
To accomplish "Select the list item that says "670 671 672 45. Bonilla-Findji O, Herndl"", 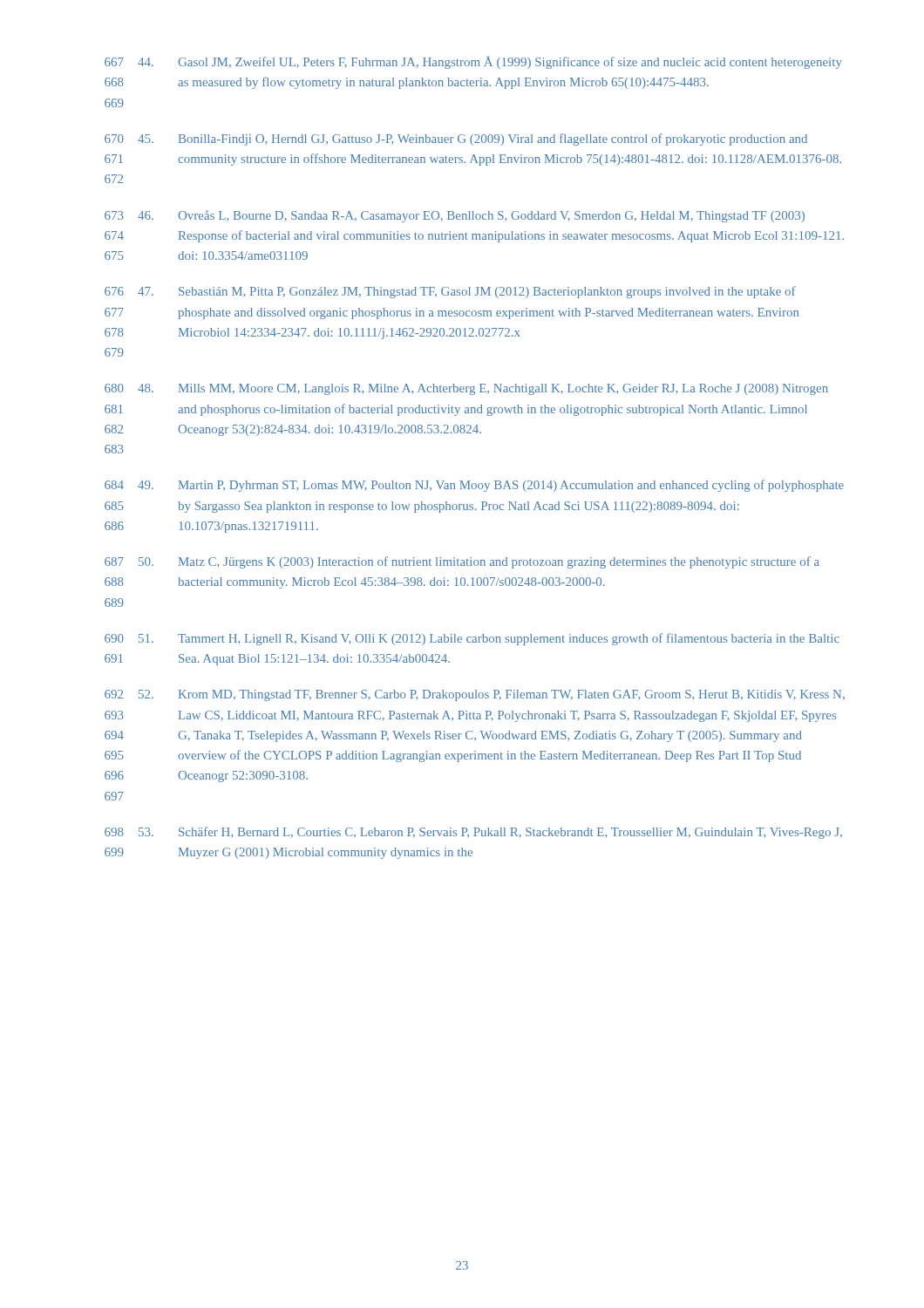I will 462,159.
